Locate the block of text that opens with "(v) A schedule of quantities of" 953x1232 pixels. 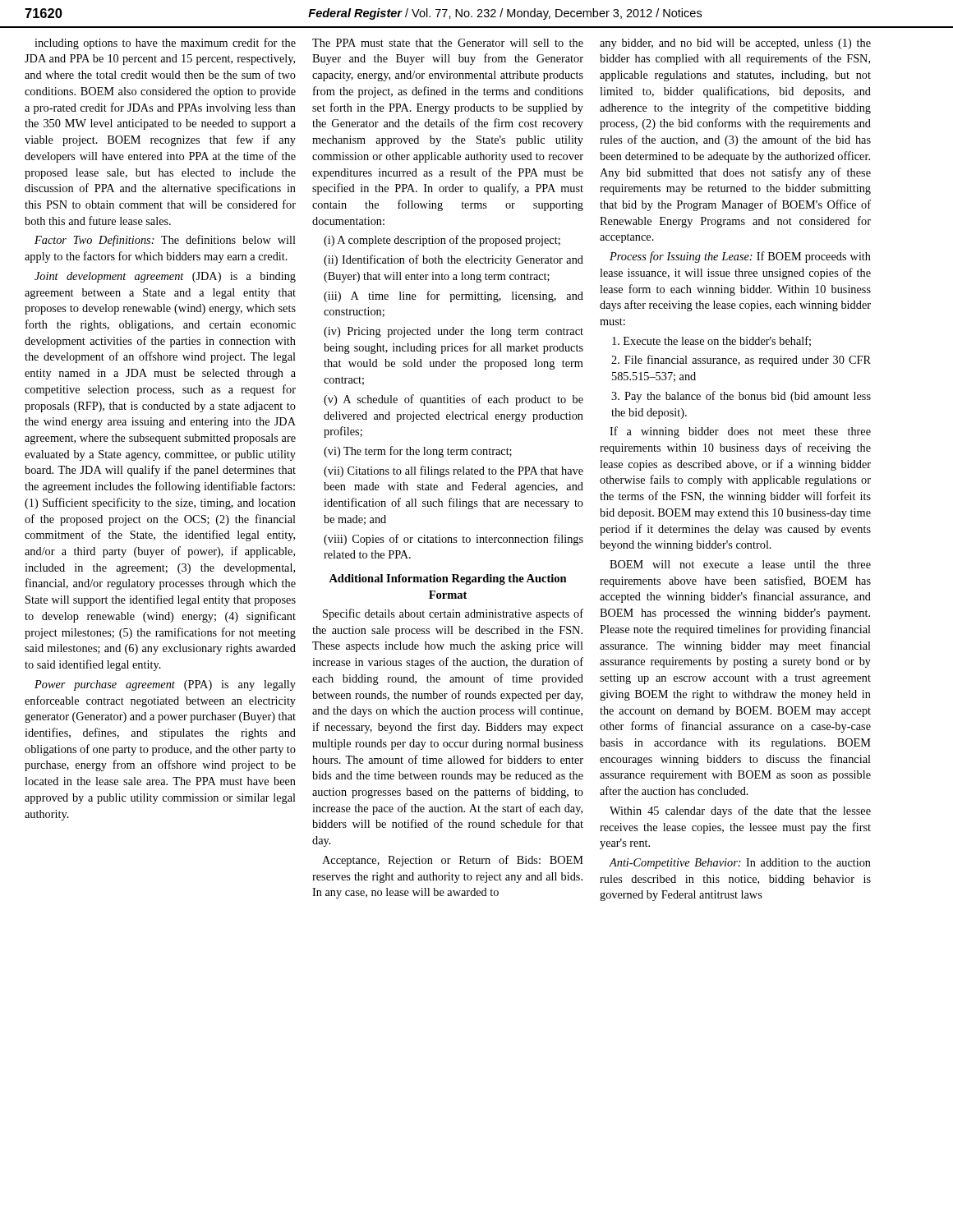tap(448, 416)
